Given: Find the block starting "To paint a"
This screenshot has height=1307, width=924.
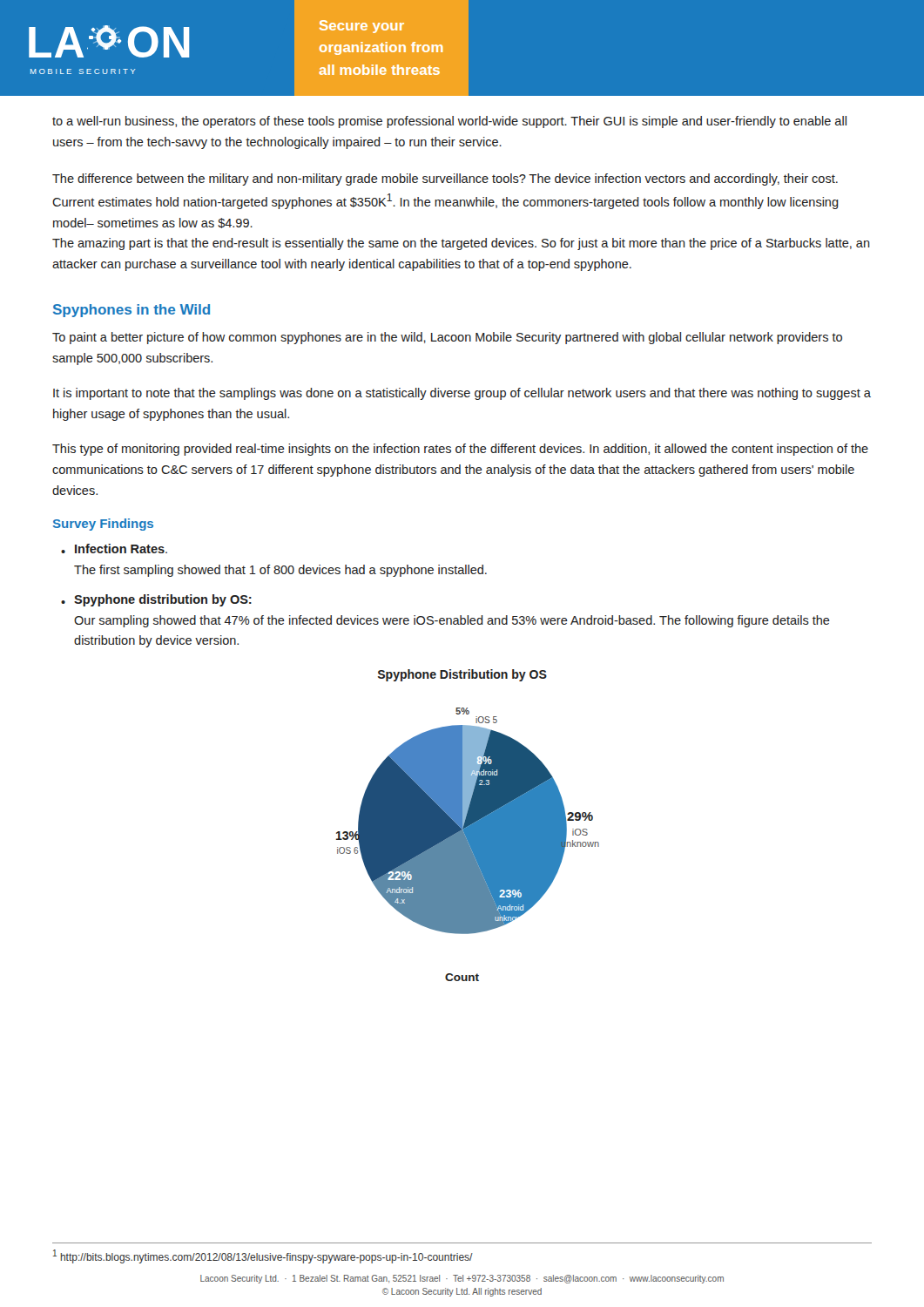Looking at the screenshot, I should coord(447,348).
